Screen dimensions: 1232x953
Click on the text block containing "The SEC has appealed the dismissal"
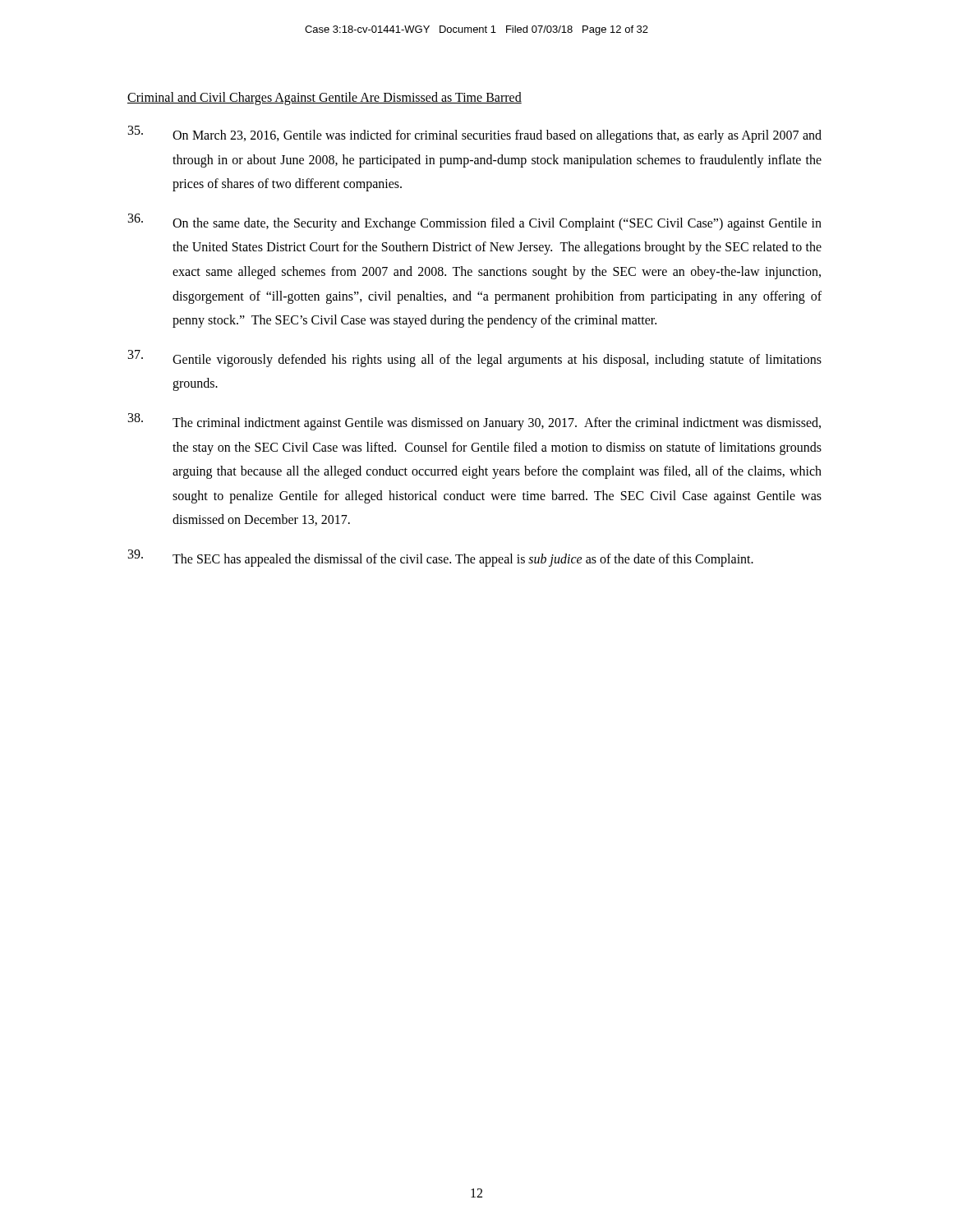474,559
